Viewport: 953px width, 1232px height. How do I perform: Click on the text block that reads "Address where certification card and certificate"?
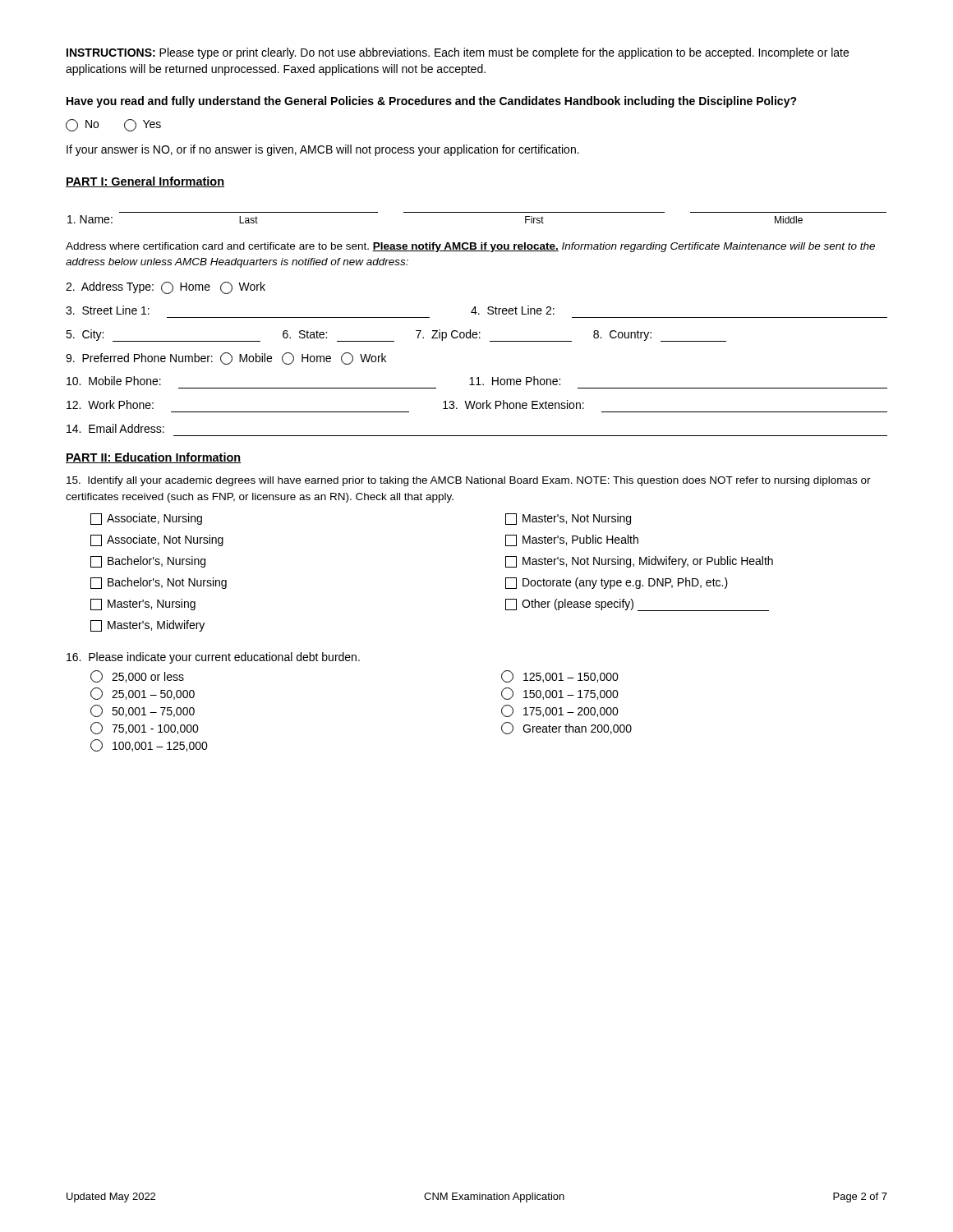click(471, 254)
